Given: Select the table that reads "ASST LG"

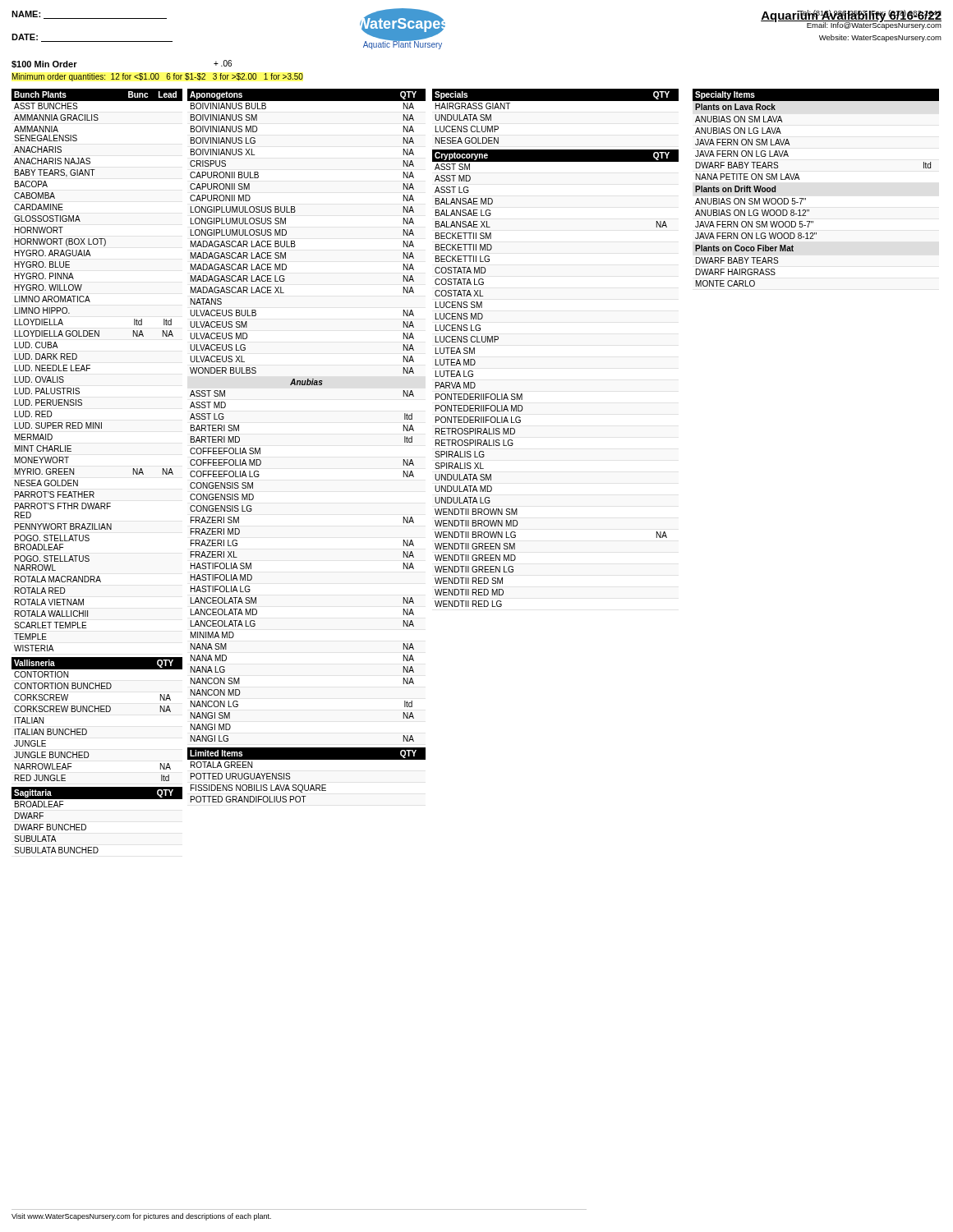Looking at the screenshot, I should 306,447.
